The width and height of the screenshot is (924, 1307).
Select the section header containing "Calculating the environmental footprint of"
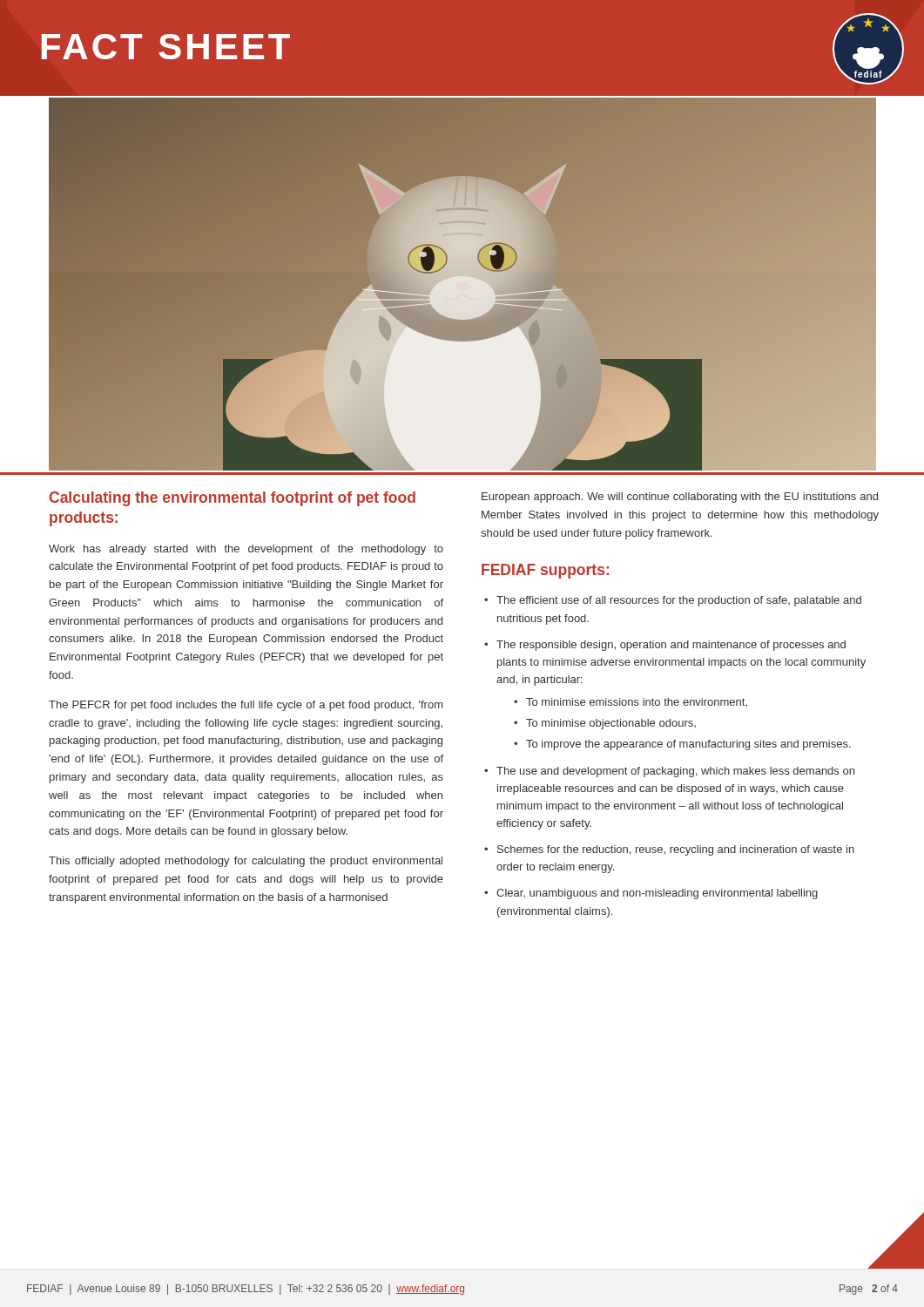click(233, 507)
